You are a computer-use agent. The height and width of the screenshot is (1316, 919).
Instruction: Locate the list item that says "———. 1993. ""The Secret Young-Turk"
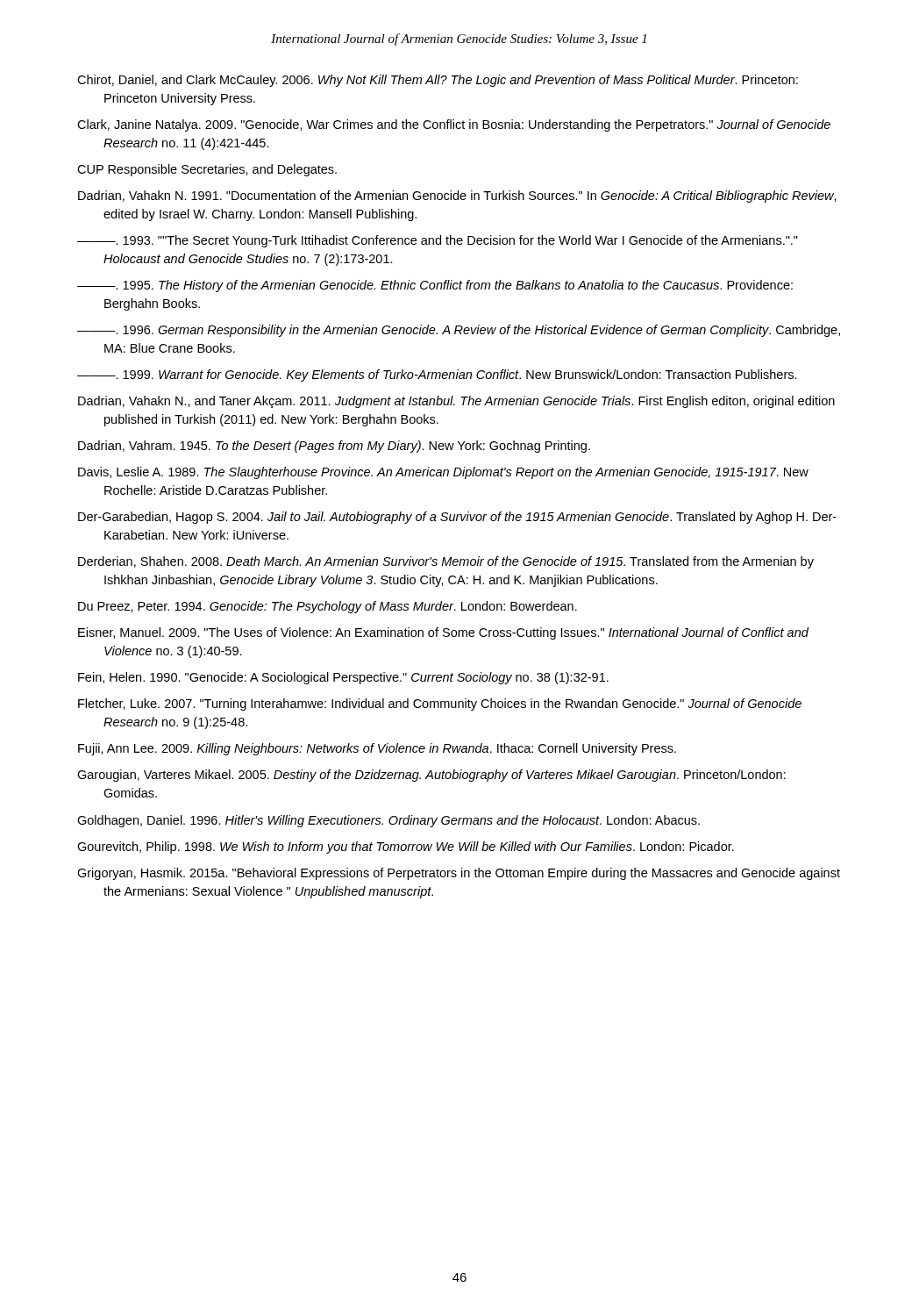[x=438, y=250]
